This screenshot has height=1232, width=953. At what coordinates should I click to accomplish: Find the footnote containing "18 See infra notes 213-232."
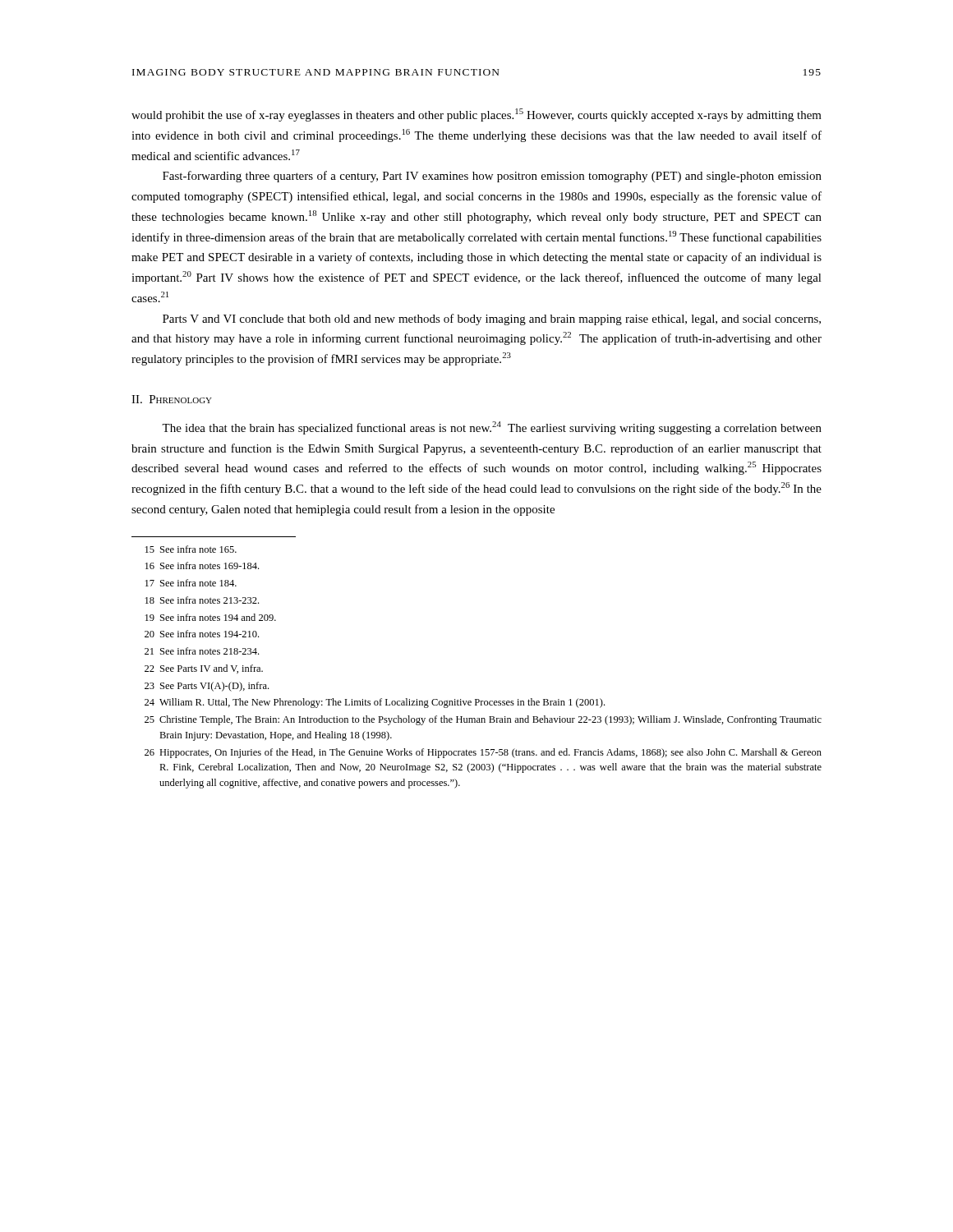202,600
